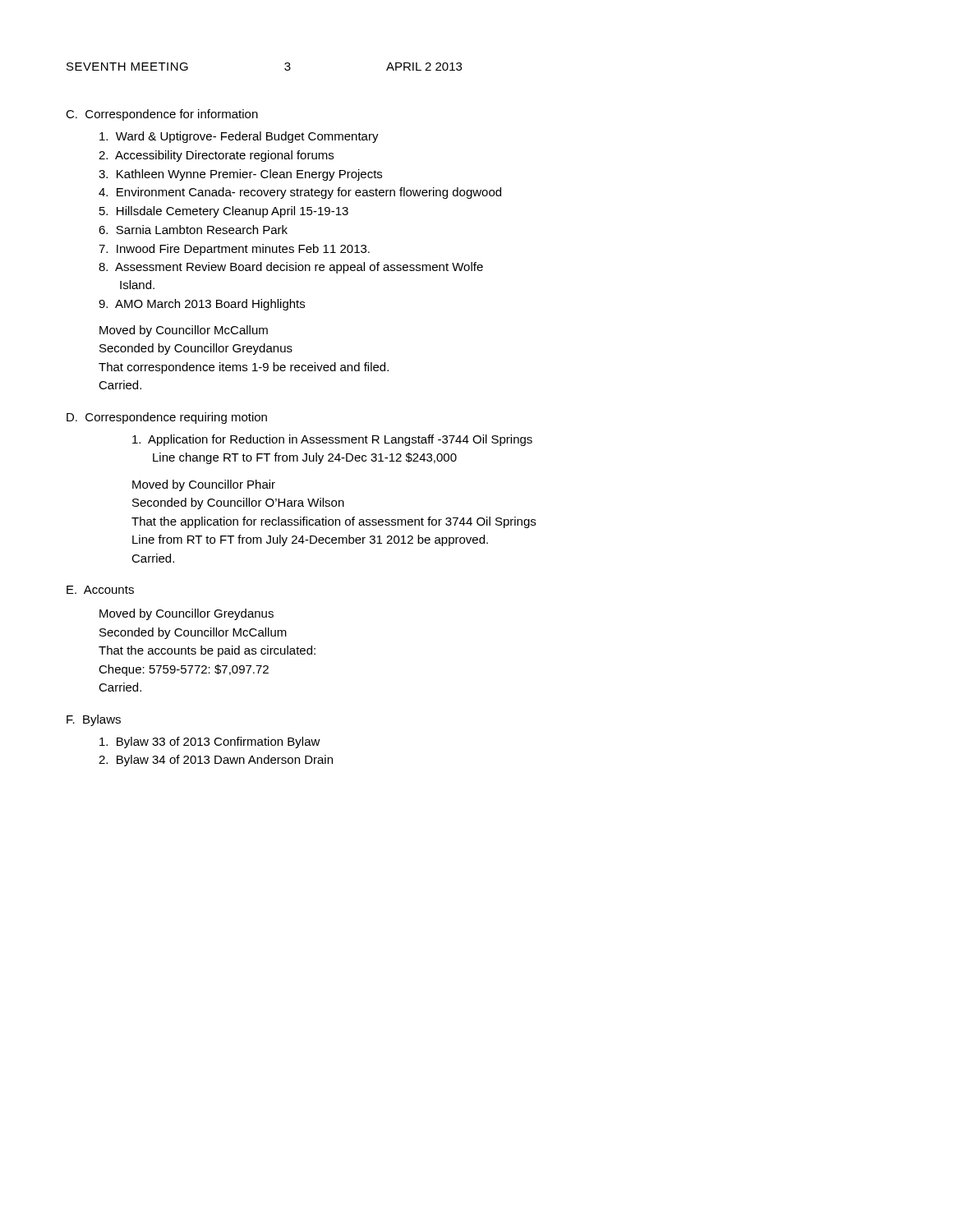Locate the list item that says "2. Accessibility Directorate regional forums"
Viewport: 953px width, 1232px height.
coord(216,155)
